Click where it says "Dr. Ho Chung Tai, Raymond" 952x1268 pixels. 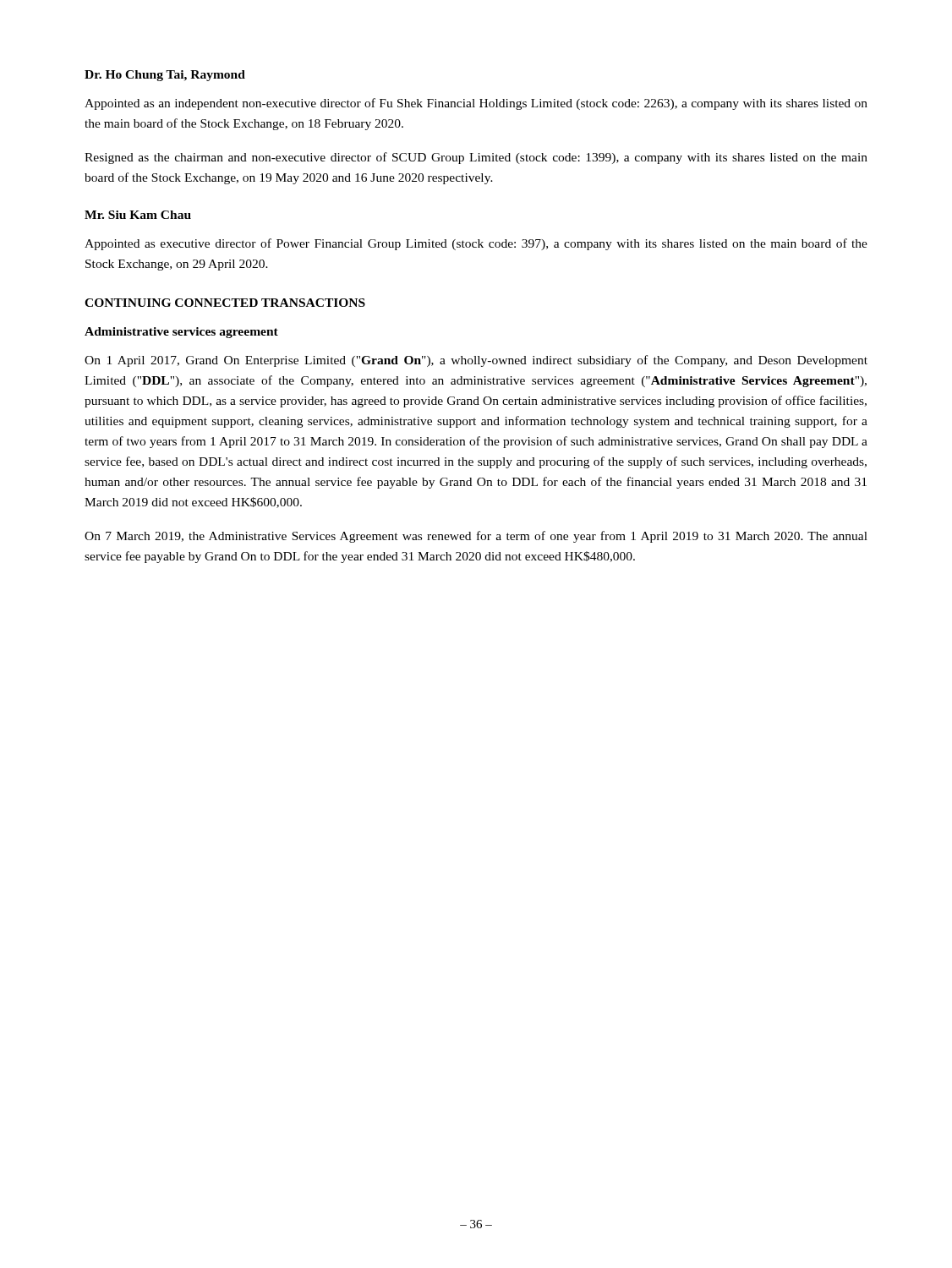(165, 74)
